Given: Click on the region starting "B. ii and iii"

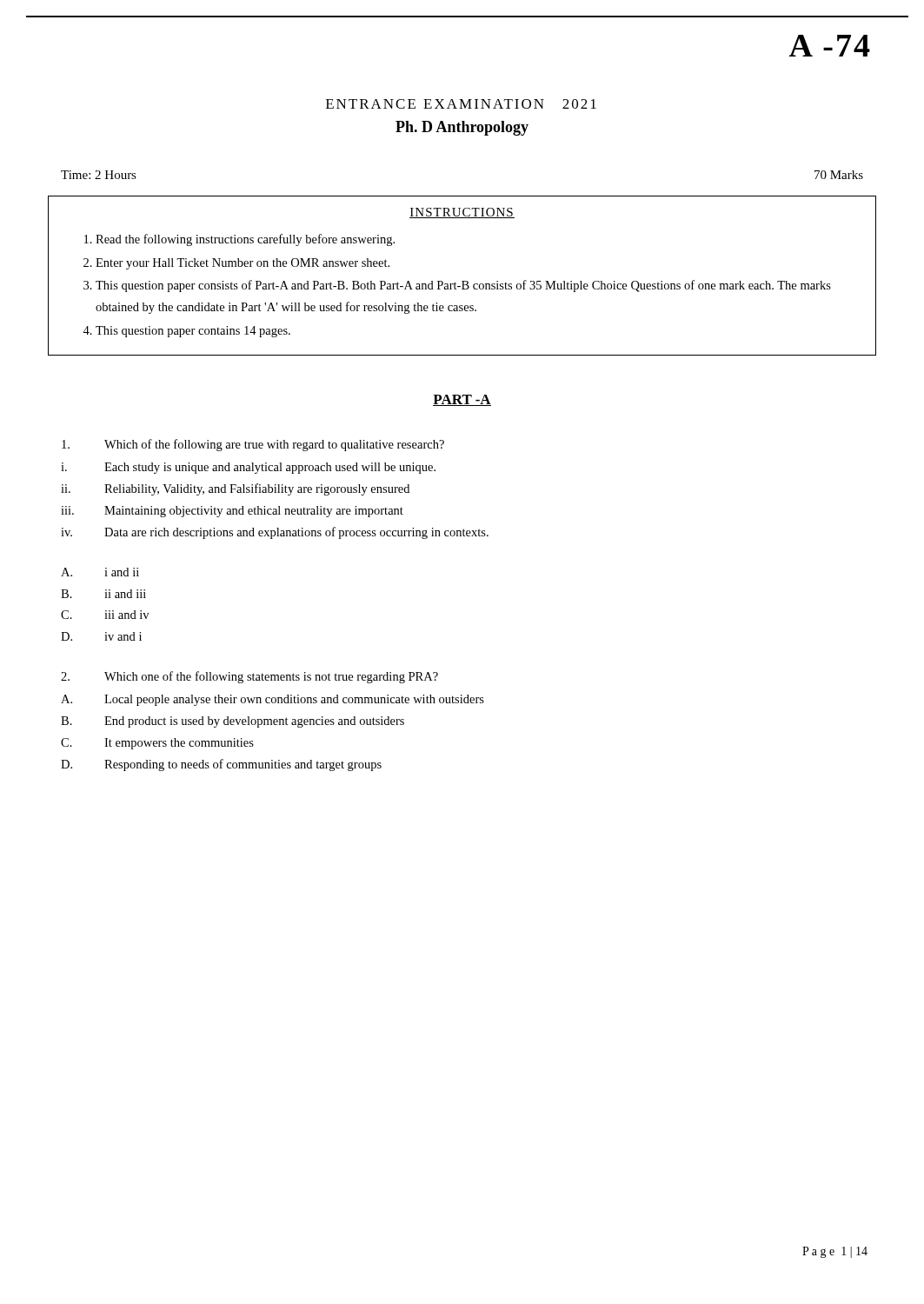Looking at the screenshot, I should [x=103, y=594].
